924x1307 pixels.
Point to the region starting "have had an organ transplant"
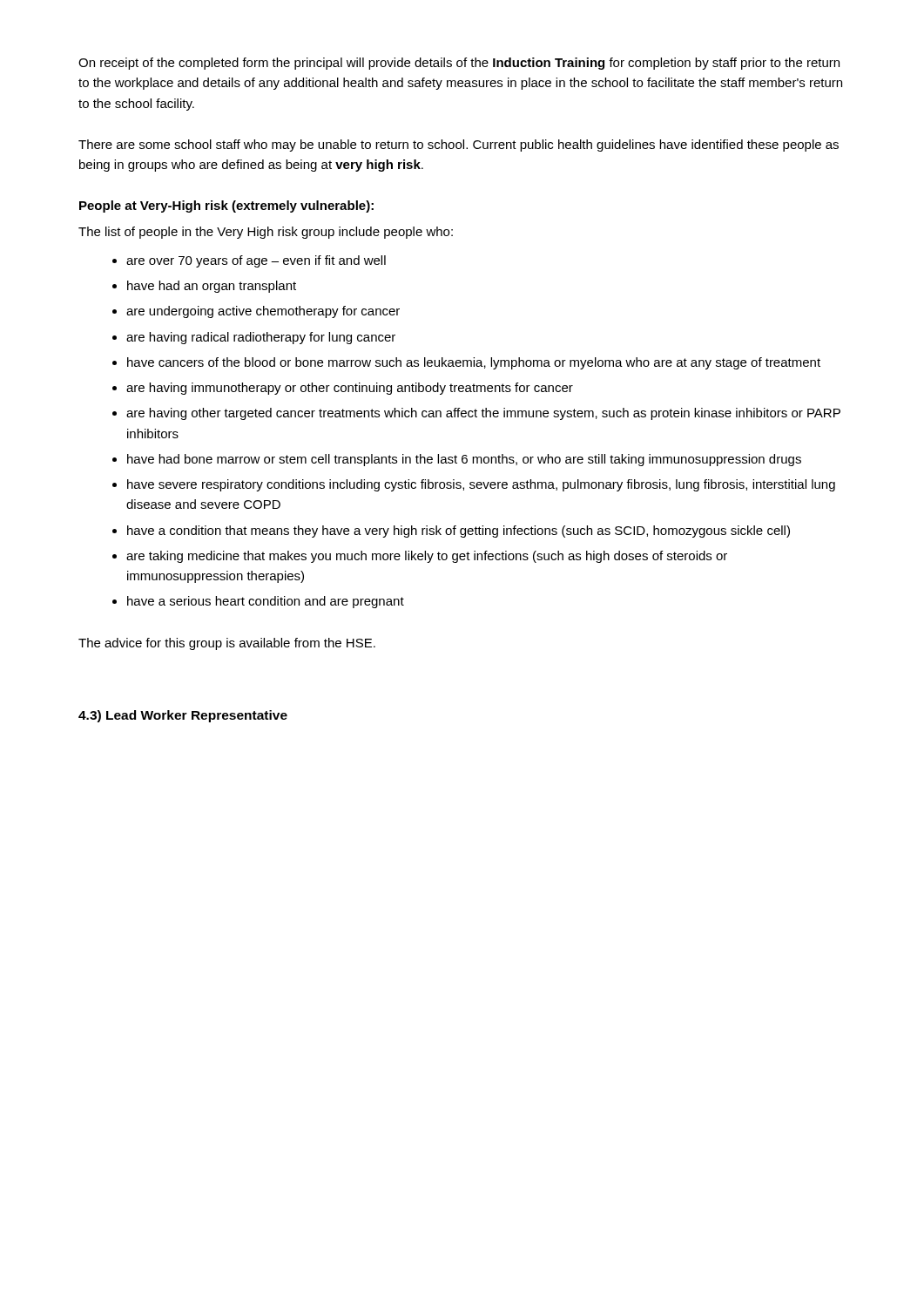click(211, 285)
